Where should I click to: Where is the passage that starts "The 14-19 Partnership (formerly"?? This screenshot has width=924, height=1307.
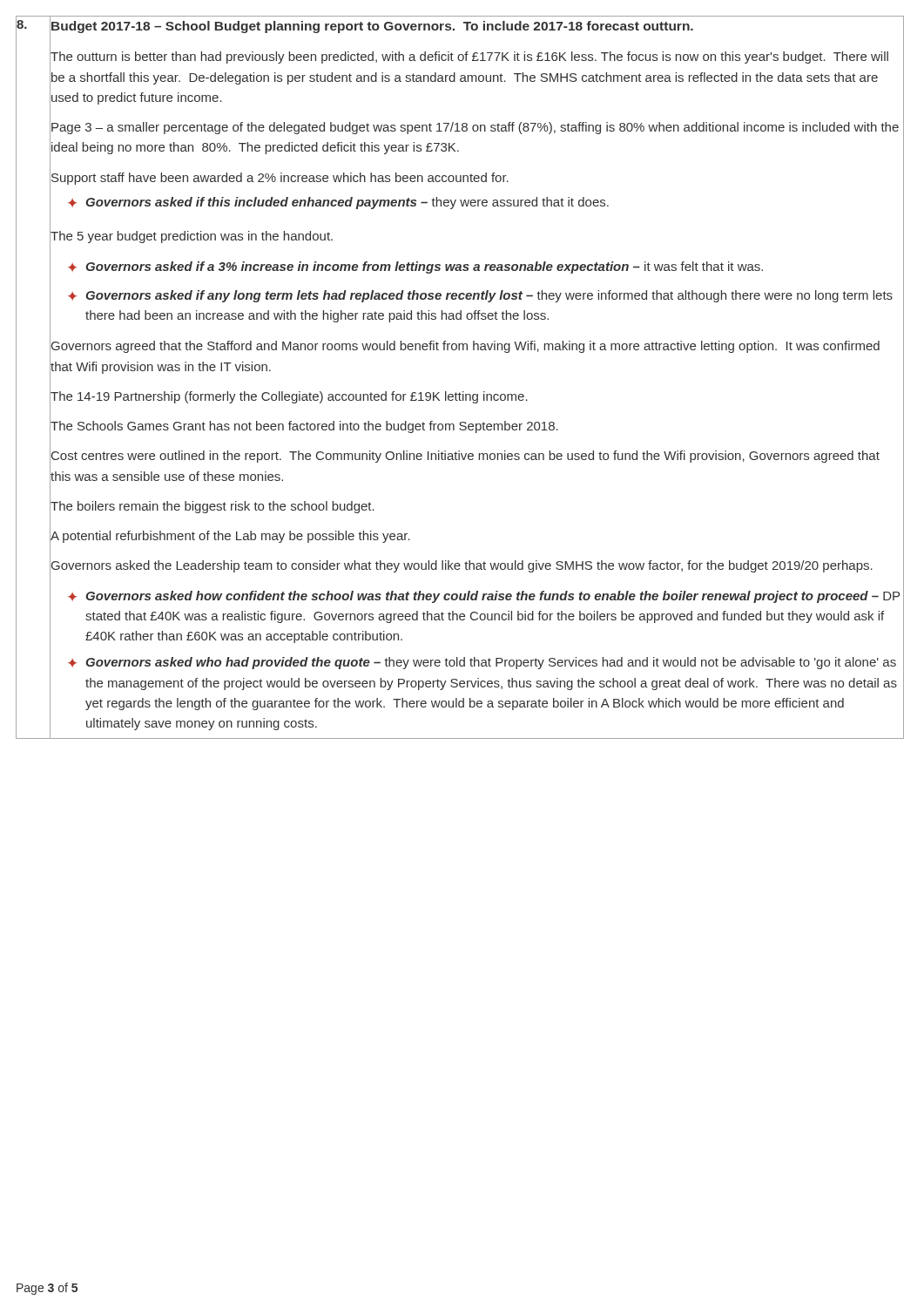(289, 396)
